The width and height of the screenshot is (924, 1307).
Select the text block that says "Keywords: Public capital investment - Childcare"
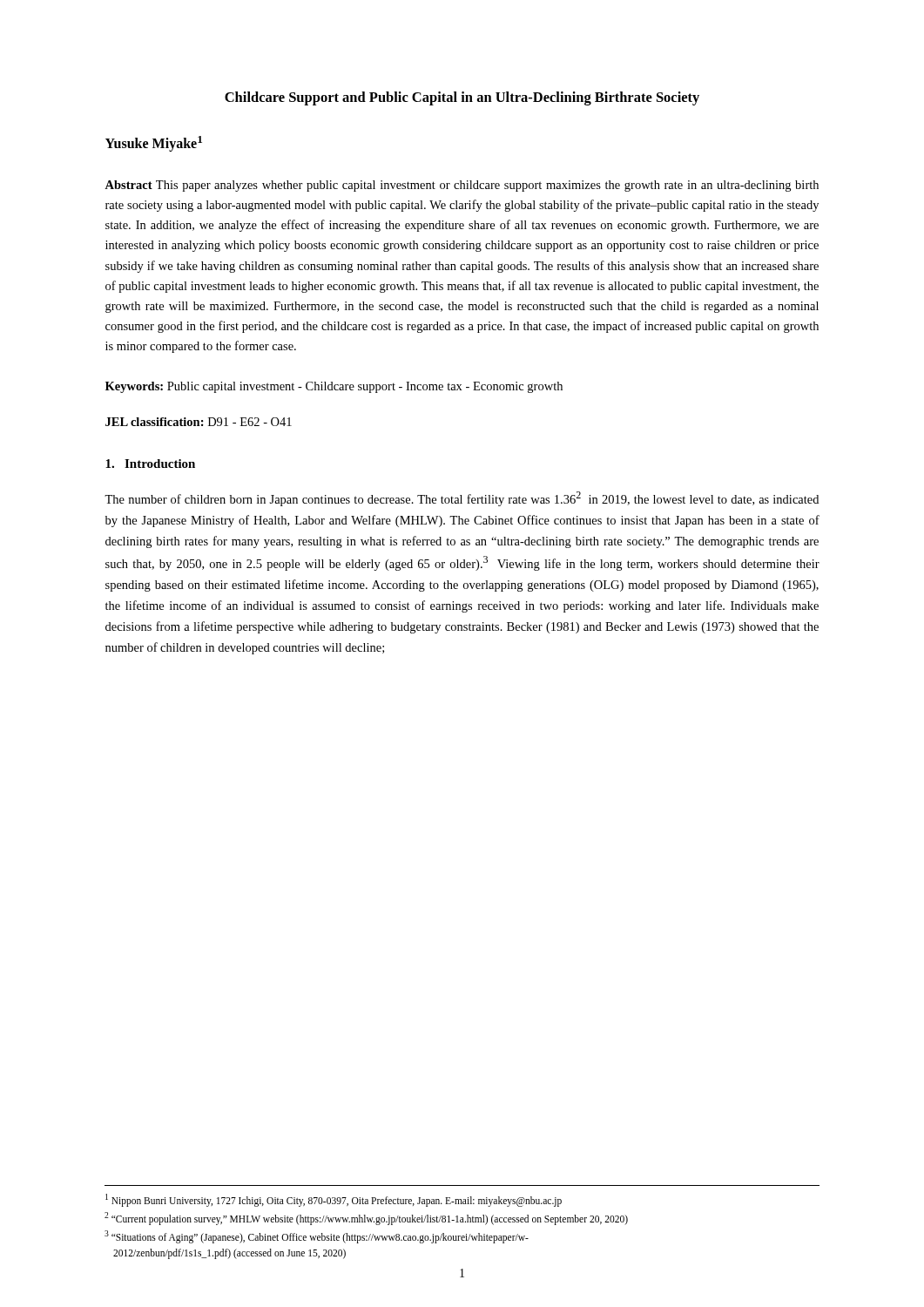coord(334,386)
